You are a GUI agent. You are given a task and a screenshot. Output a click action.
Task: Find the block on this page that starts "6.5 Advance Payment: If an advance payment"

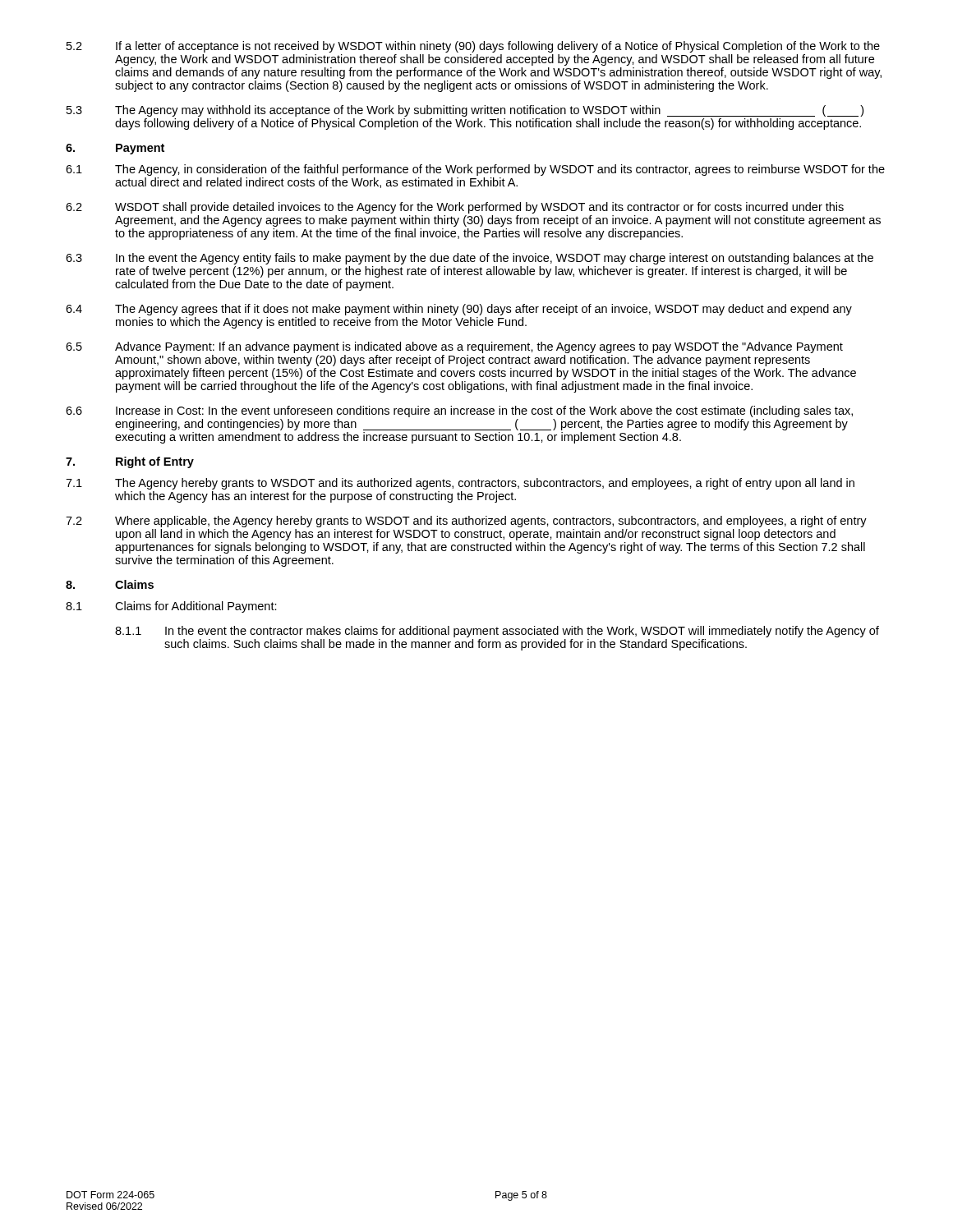[x=476, y=366]
